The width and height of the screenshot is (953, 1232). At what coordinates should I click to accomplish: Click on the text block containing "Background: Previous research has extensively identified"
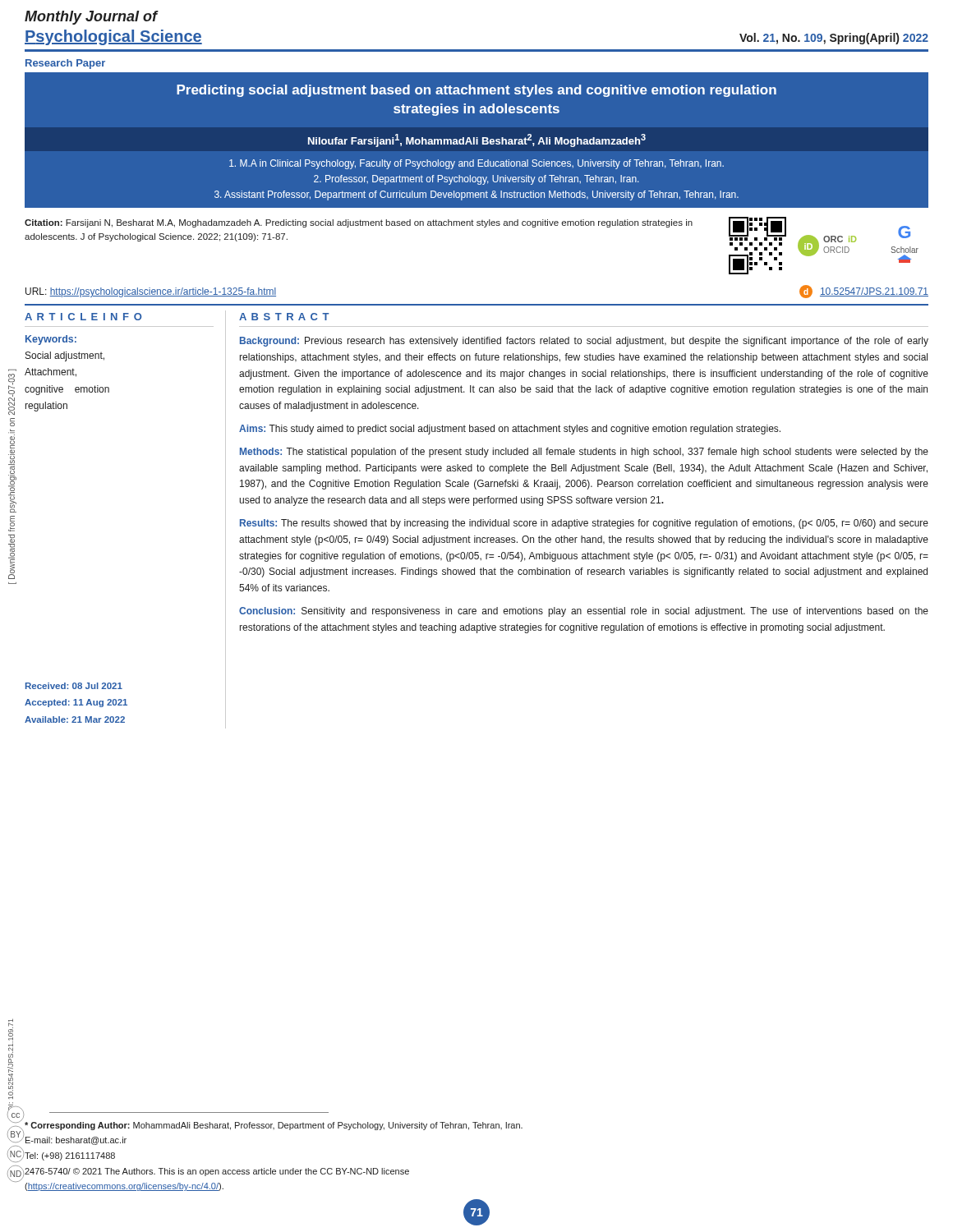click(x=584, y=485)
